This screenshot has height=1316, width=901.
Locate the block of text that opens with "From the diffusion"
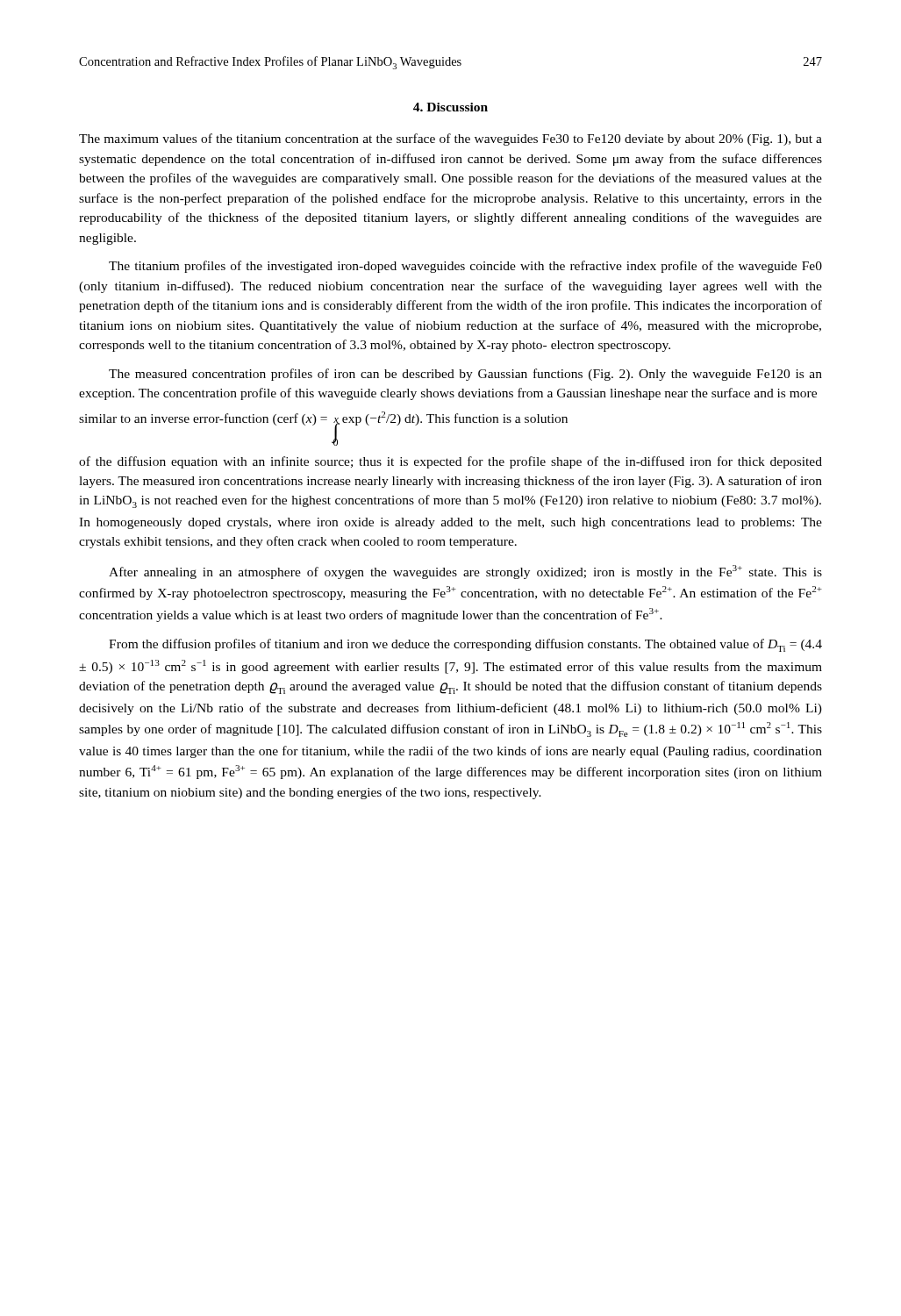(450, 717)
